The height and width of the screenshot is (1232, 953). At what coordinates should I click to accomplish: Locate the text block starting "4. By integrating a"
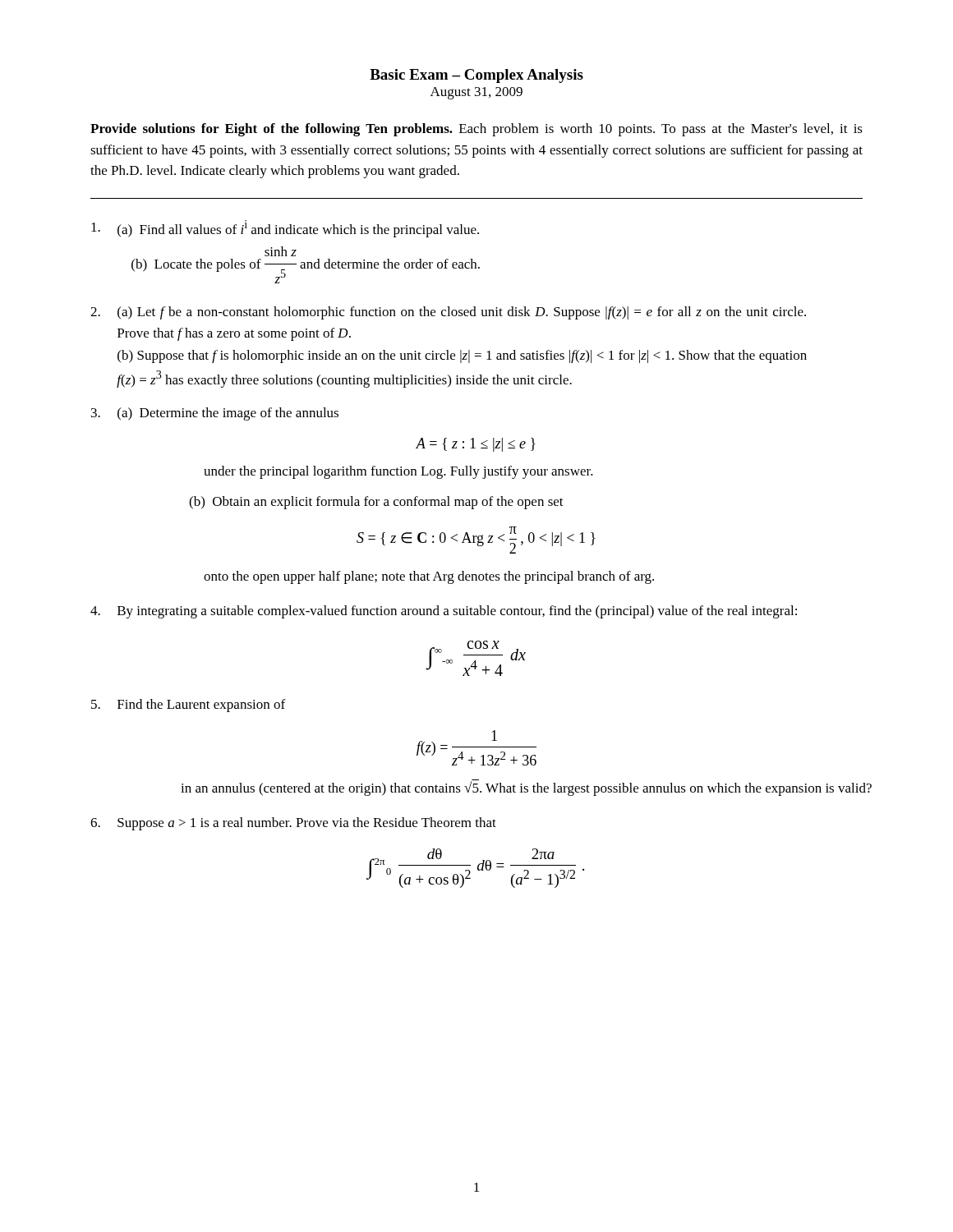point(449,611)
